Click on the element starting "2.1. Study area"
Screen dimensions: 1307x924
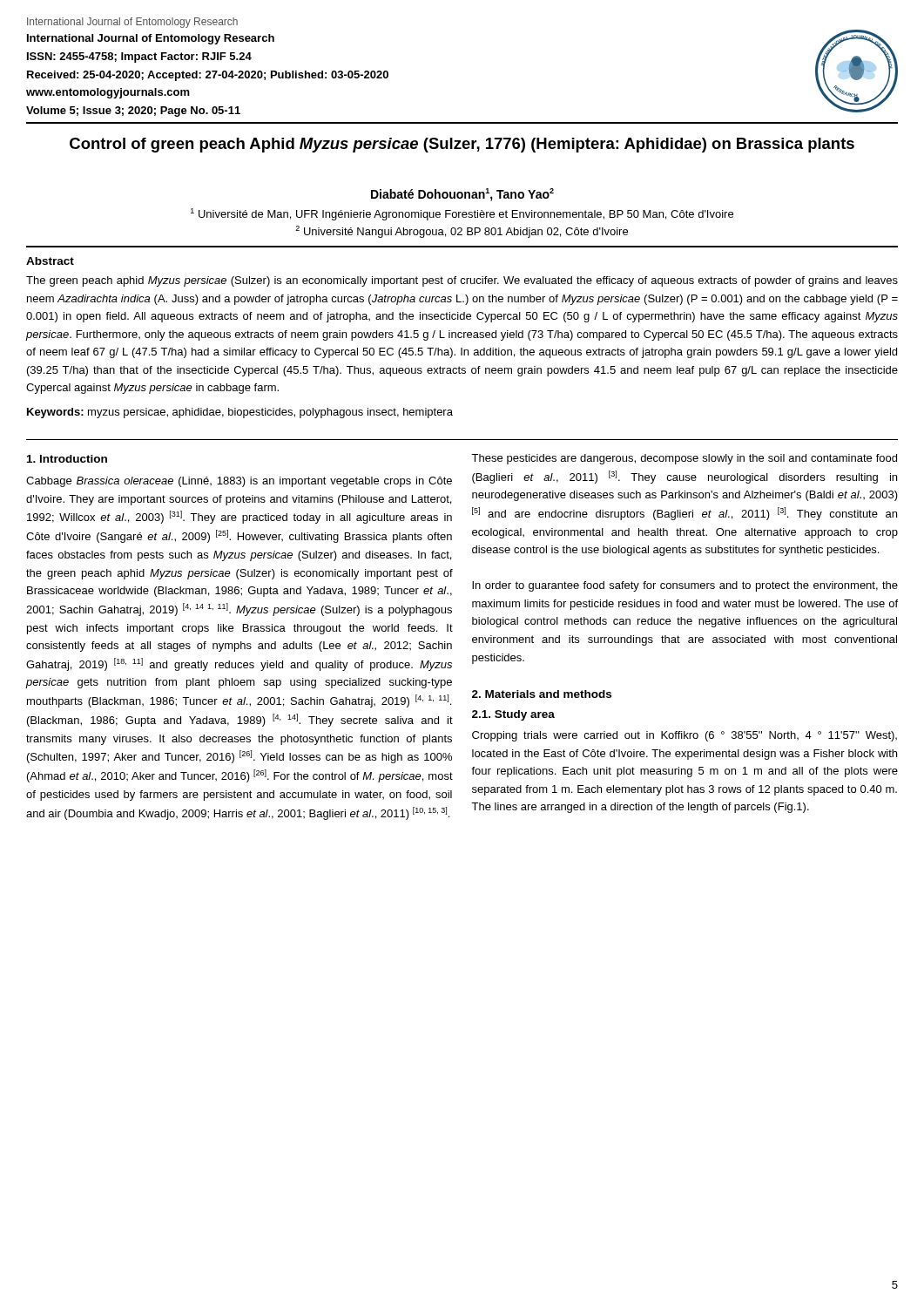point(513,714)
